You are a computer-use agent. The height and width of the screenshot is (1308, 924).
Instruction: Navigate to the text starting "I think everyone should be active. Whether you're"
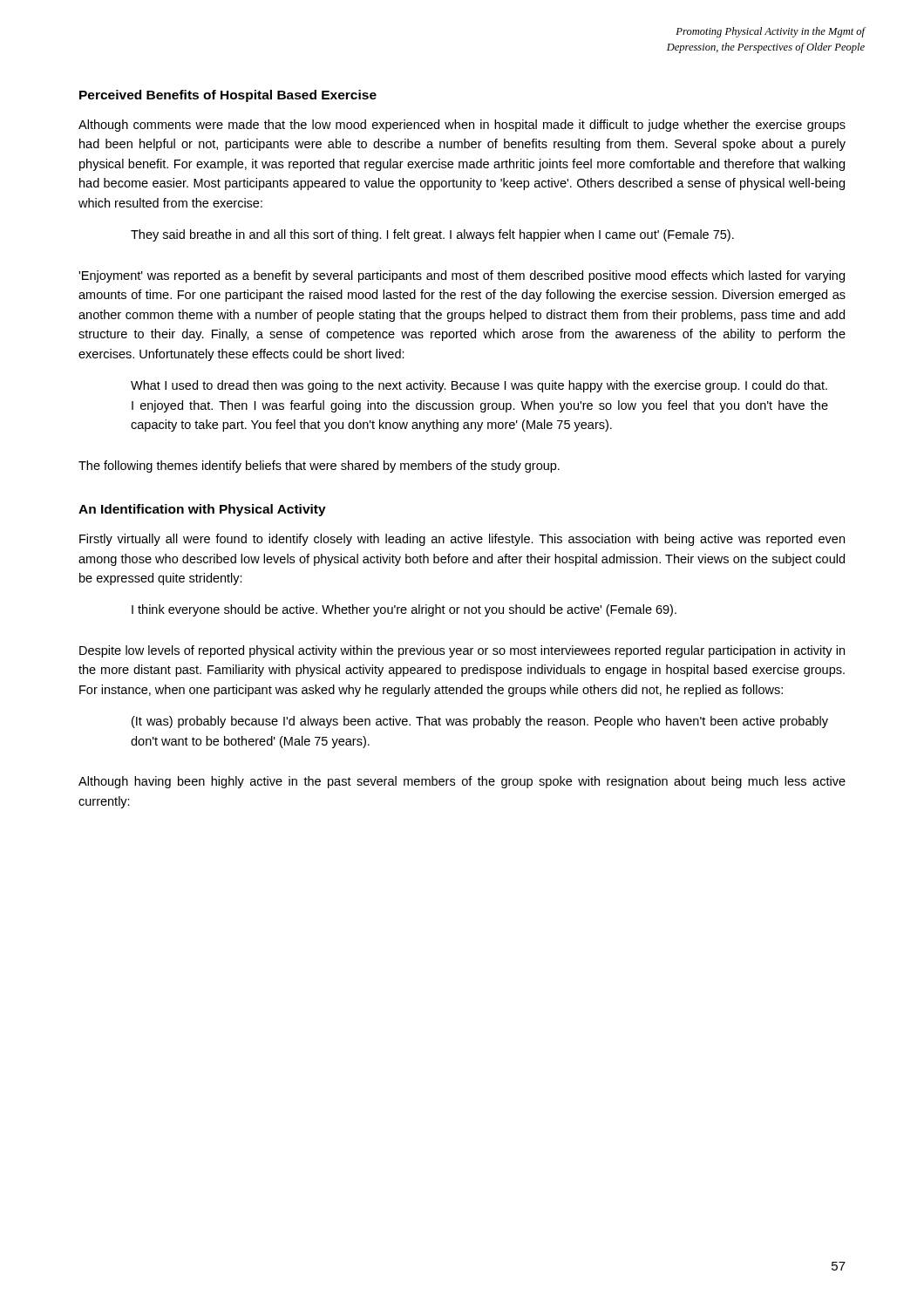pos(404,610)
